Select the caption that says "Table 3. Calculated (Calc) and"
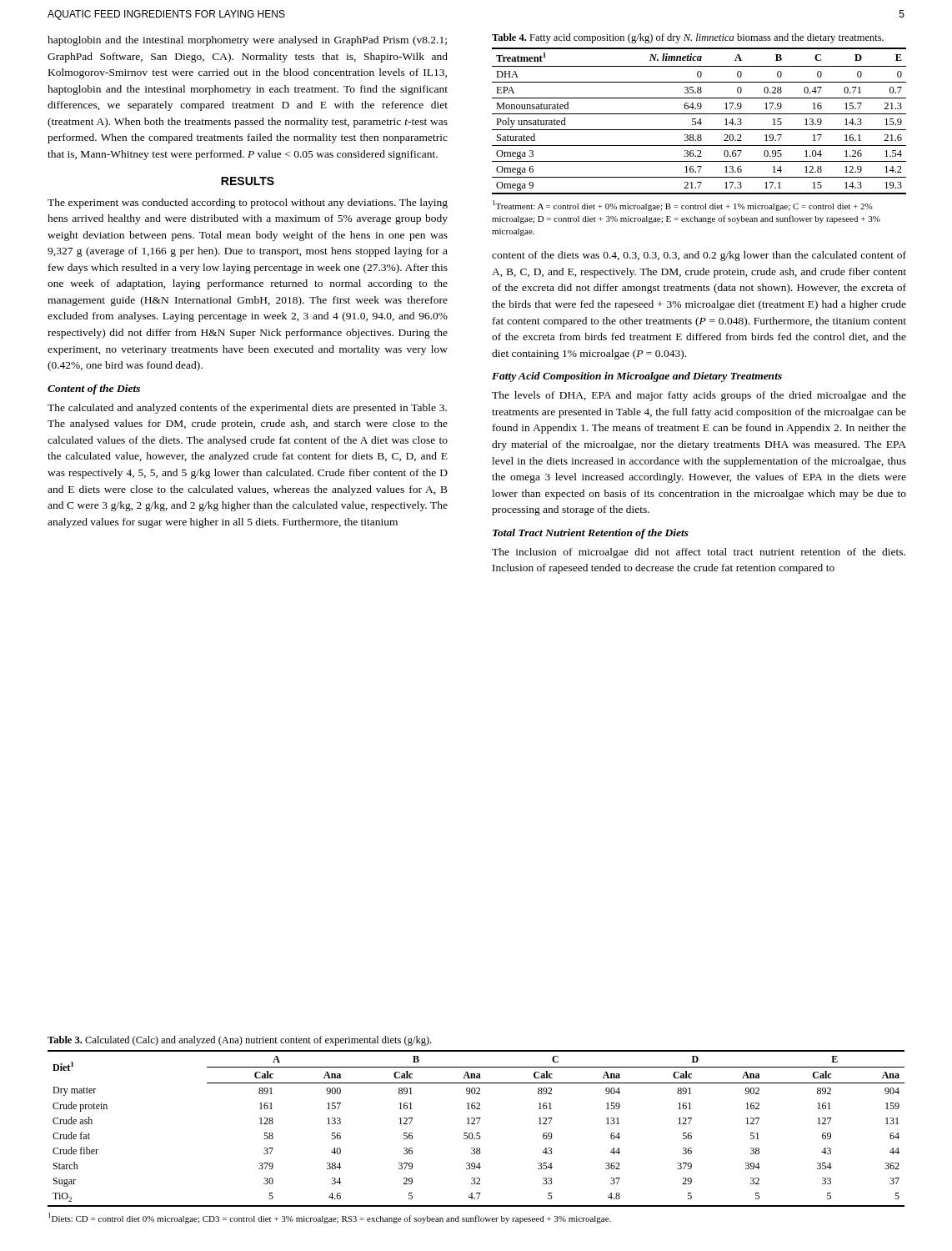Viewport: 952px width, 1251px height. click(240, 1040)
